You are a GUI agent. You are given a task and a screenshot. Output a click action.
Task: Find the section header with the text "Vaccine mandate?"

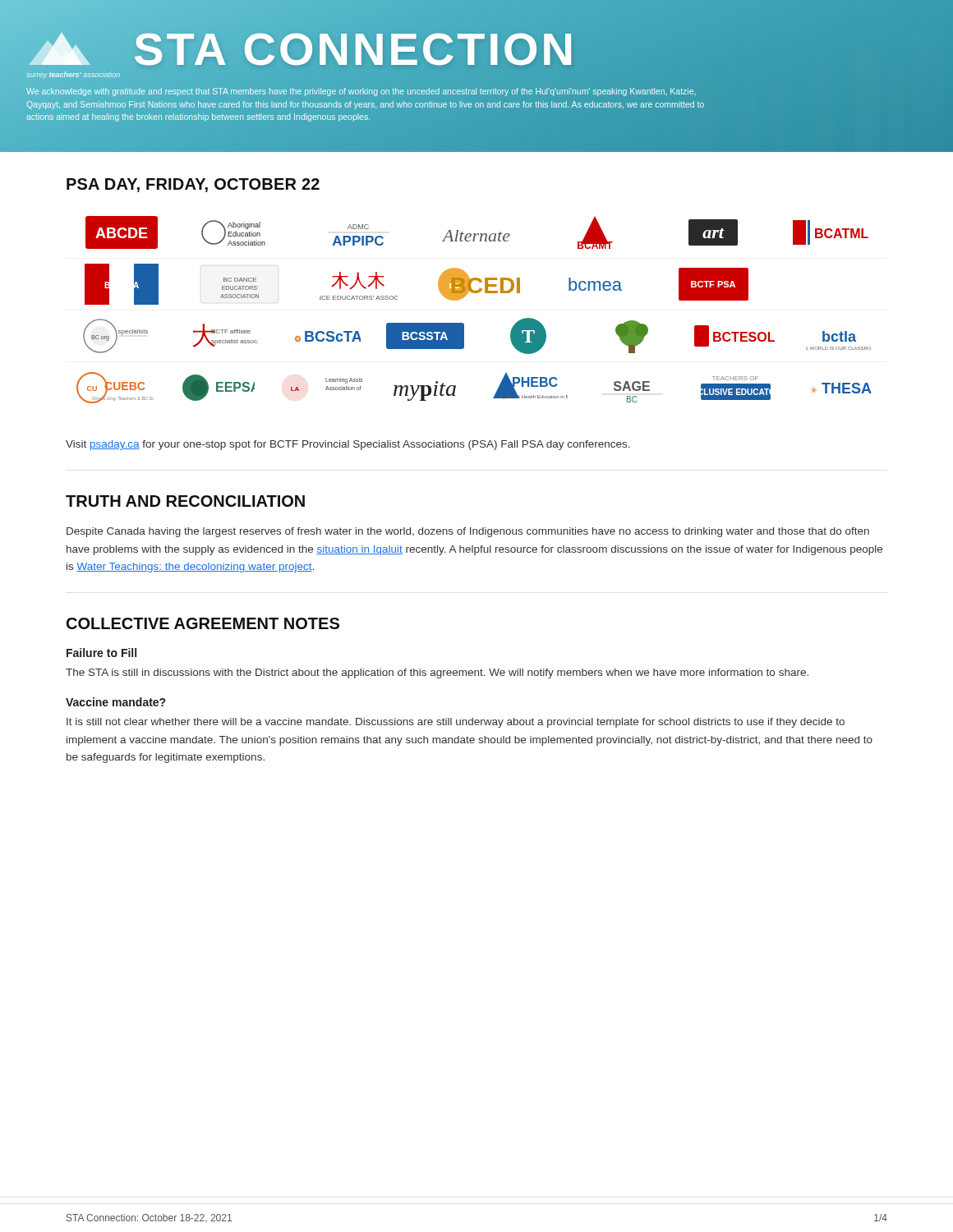pyautogui.click(x=116, y=702)
